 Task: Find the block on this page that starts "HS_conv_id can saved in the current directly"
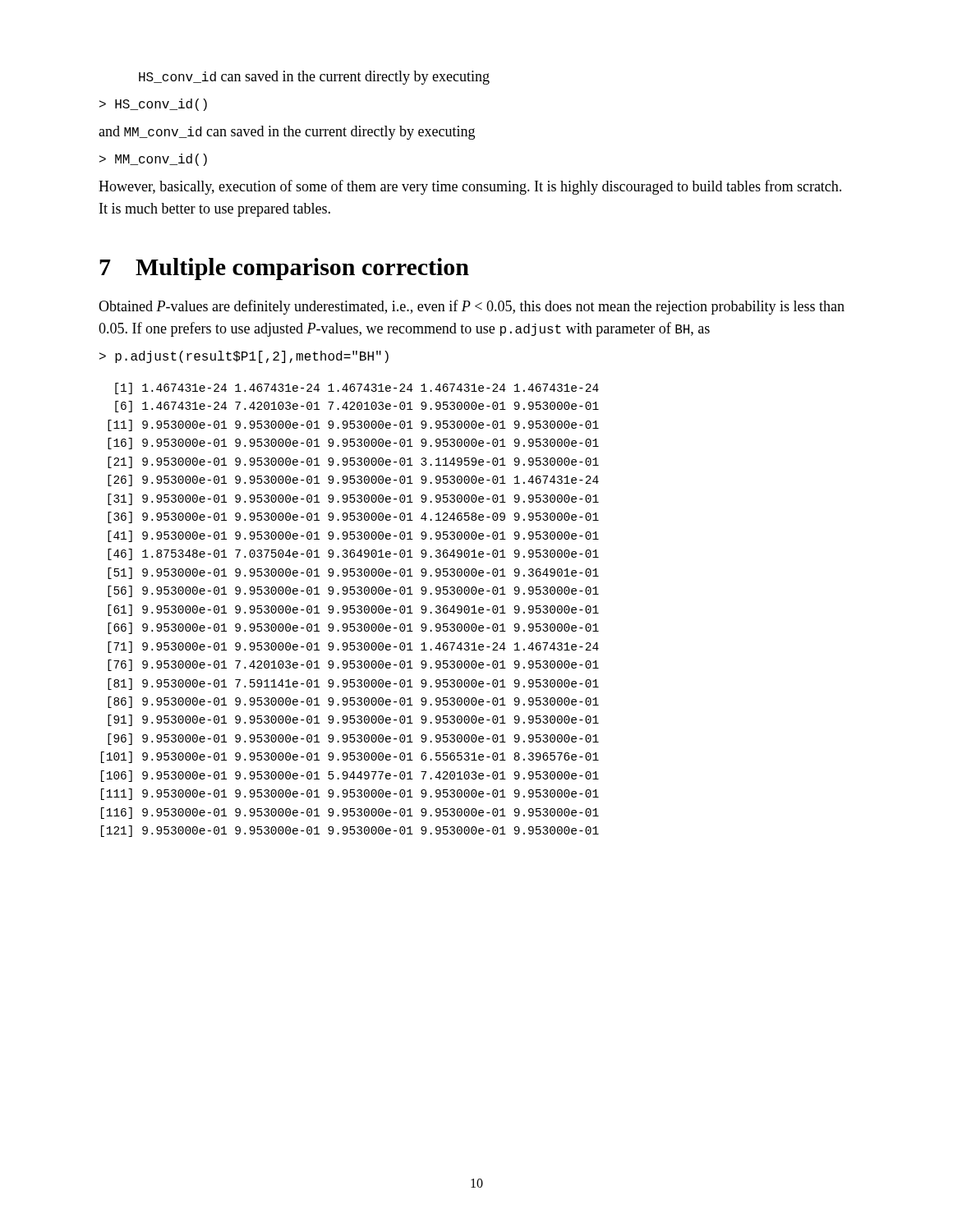click(x=314, y=77)
